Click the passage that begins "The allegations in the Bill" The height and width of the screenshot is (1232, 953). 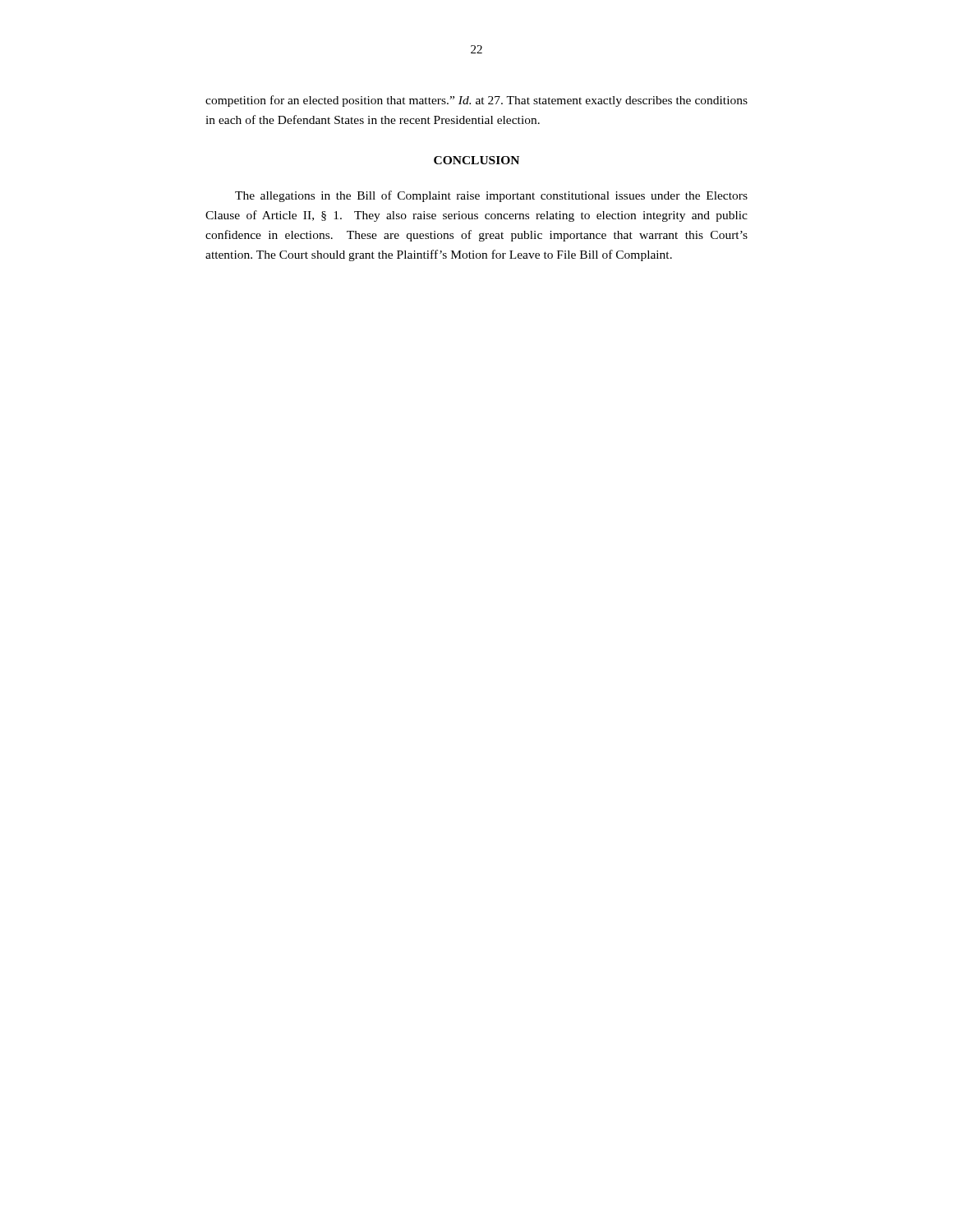click(x=476, y=225)
